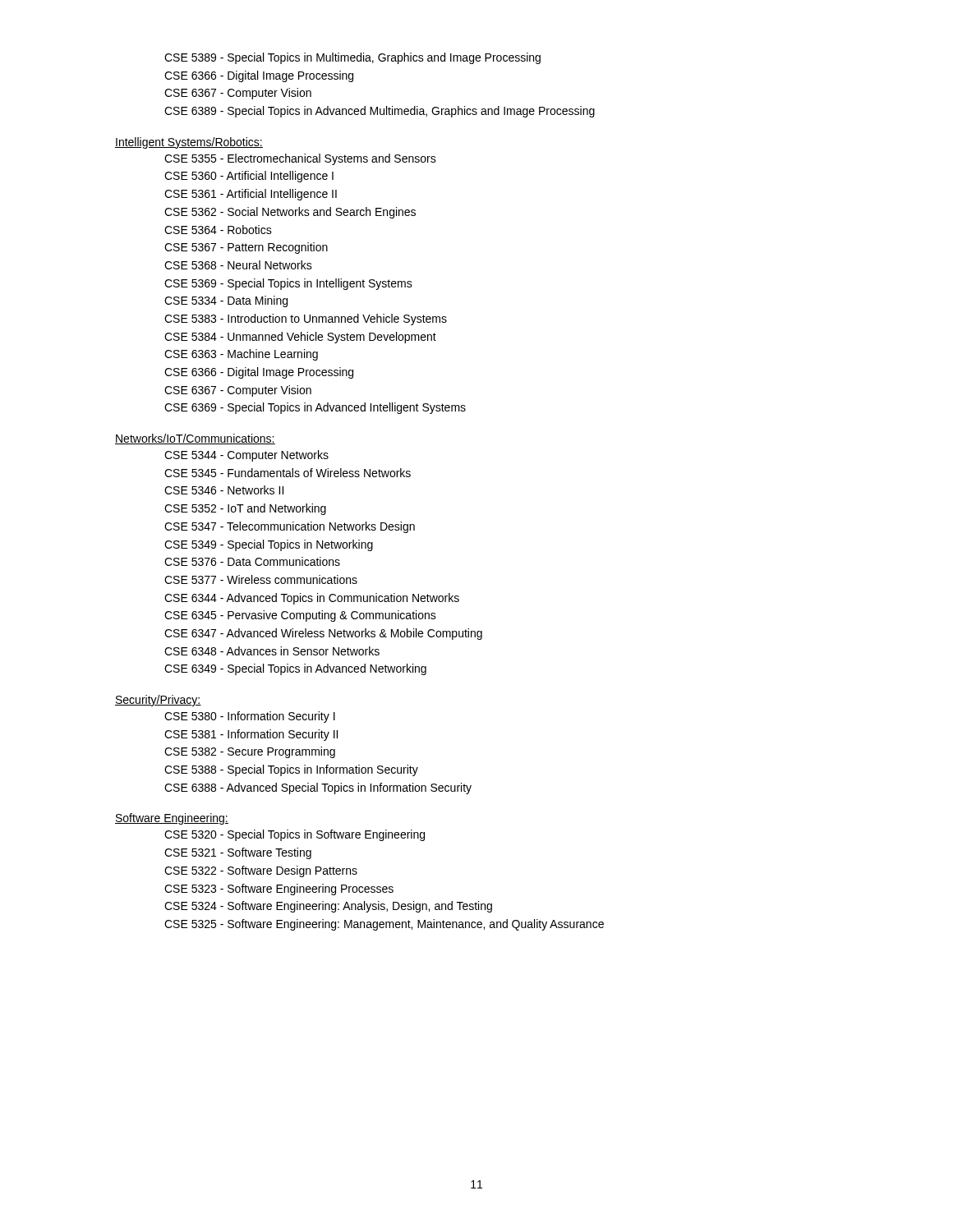Viewport: 953px width, 1232px height.
Task: Click on the passage starting "Software Engineering:"
Action: point(172,818)
